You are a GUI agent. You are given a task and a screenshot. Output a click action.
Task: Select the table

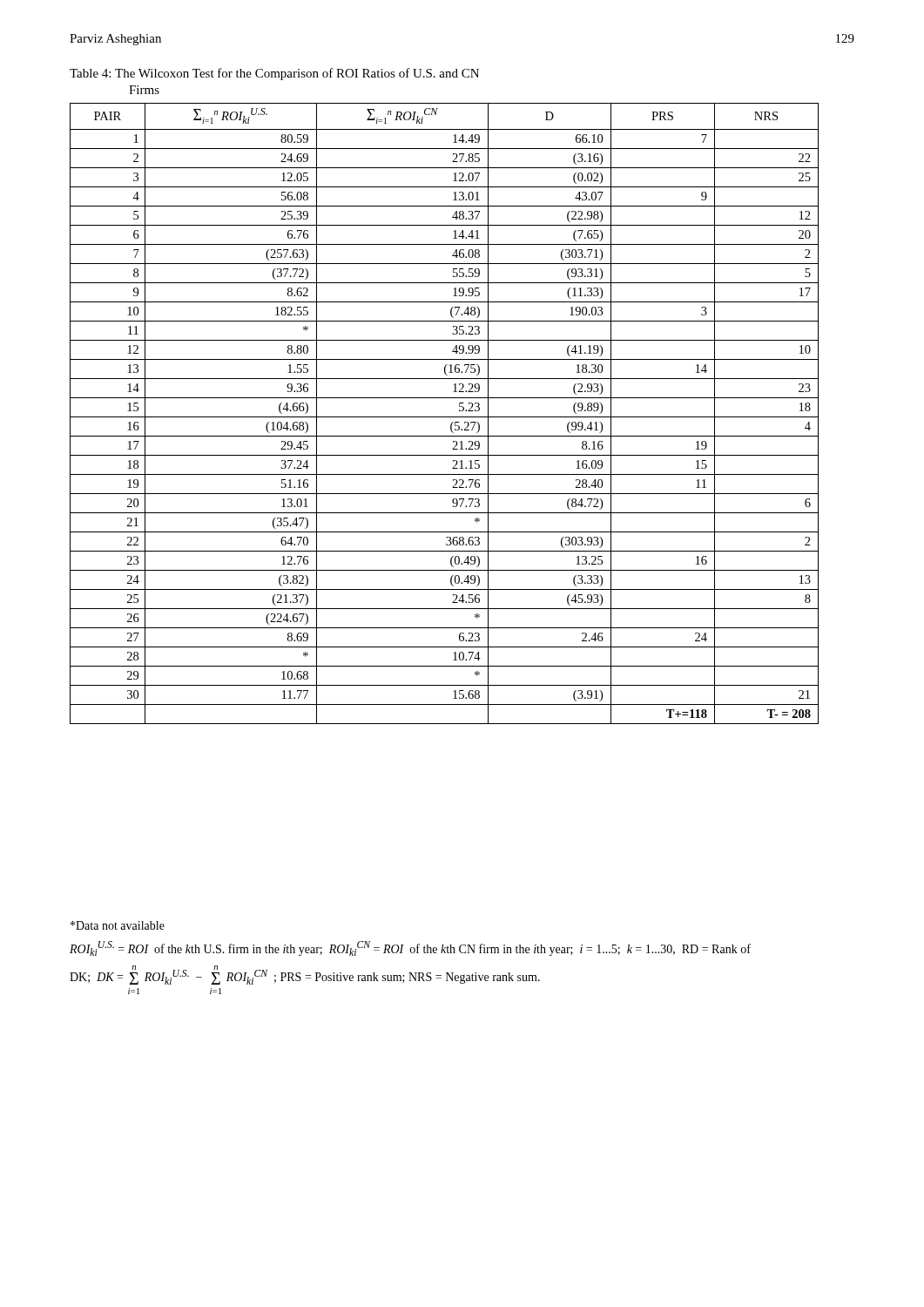462,413
